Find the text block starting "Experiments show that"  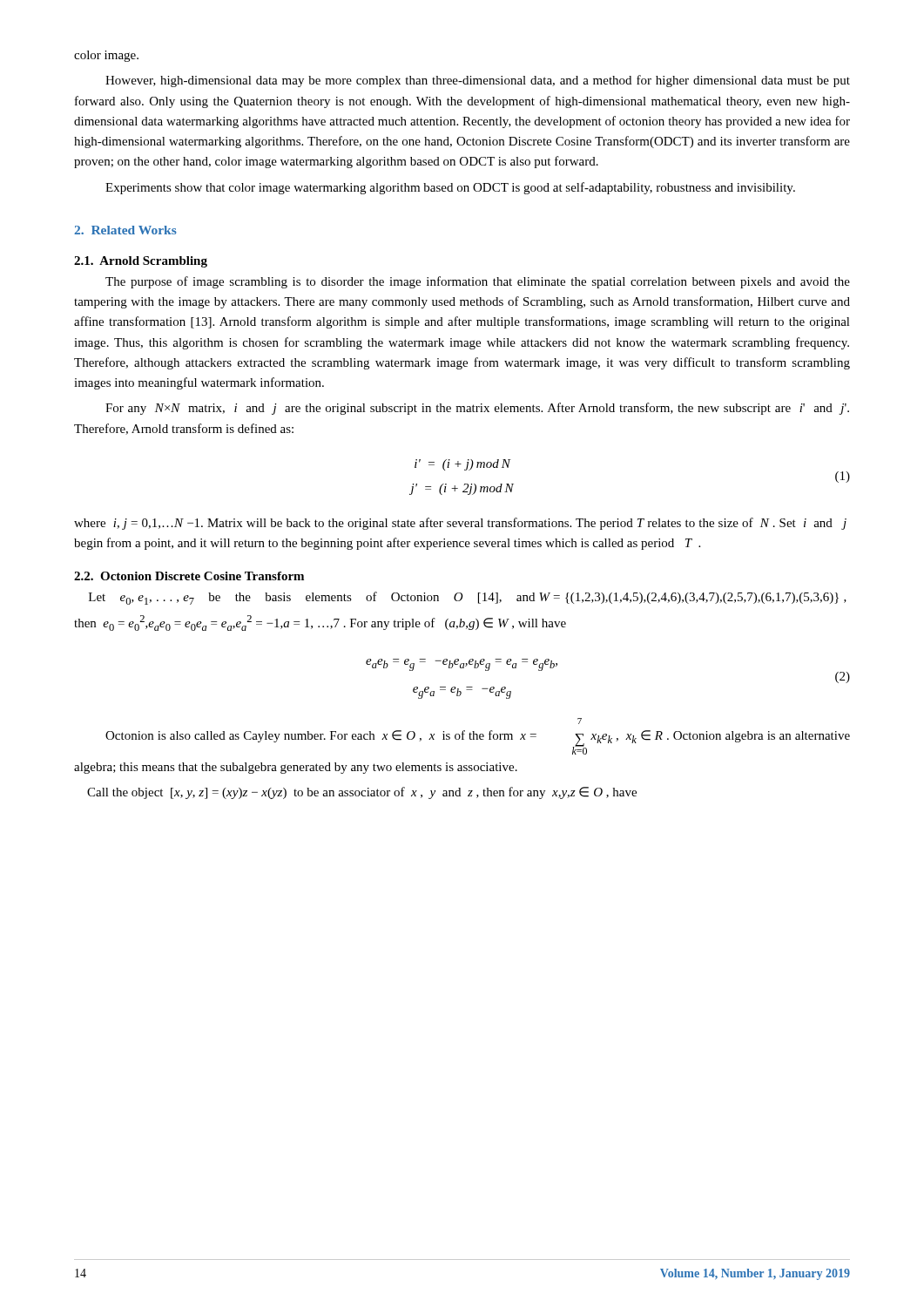462,187
